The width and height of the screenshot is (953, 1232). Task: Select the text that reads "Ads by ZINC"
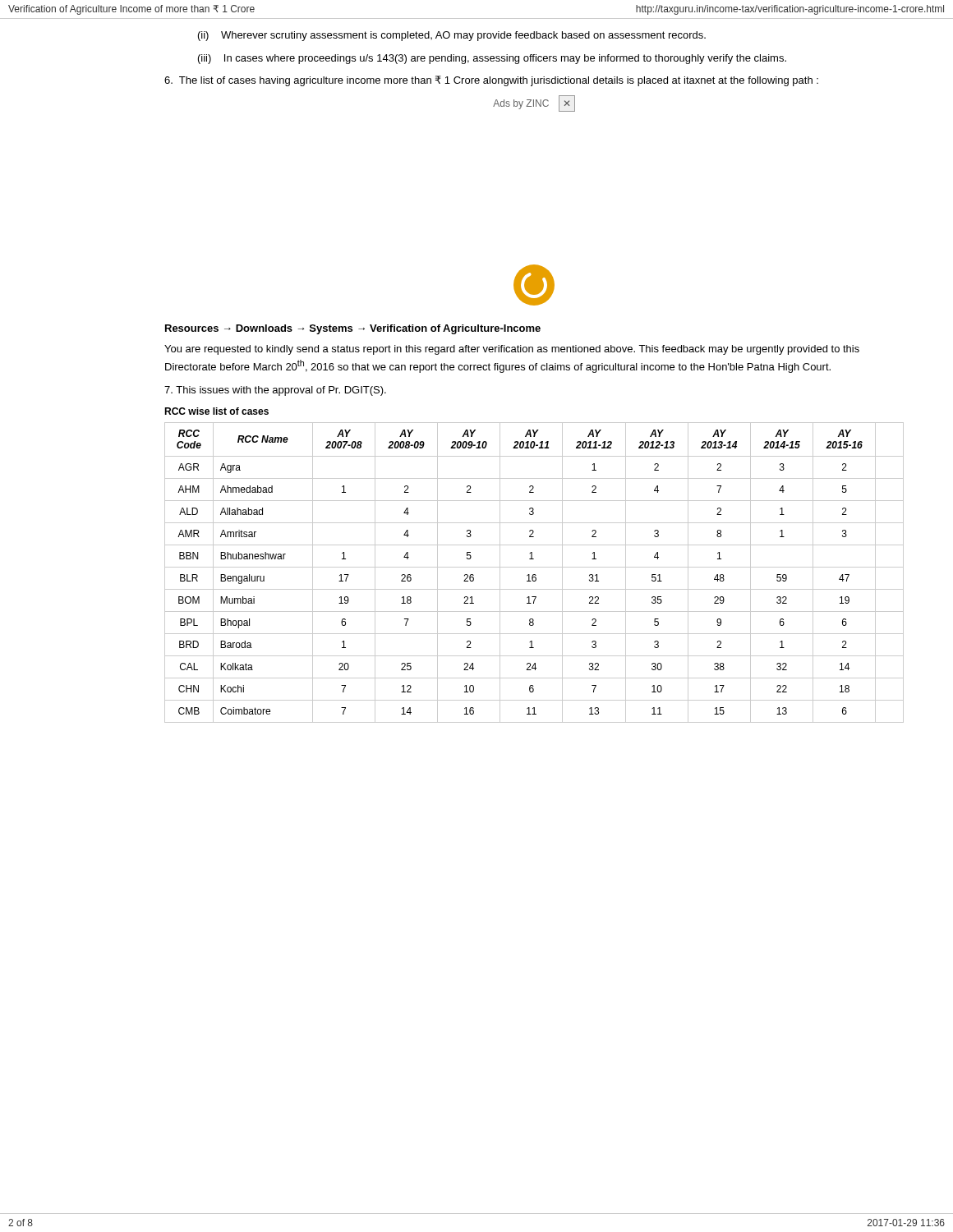tap(521, 103)
